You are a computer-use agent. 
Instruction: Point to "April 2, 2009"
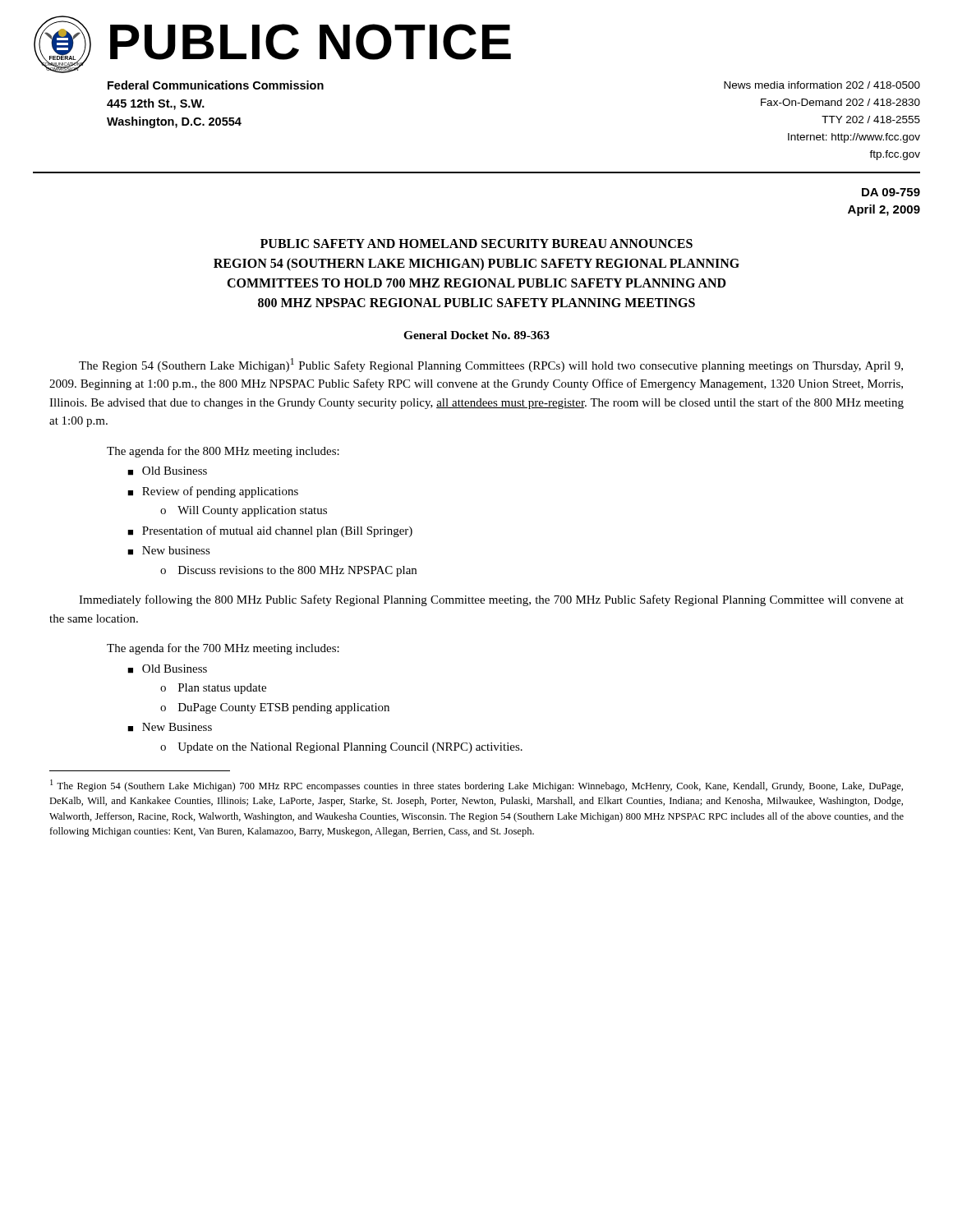884,209
